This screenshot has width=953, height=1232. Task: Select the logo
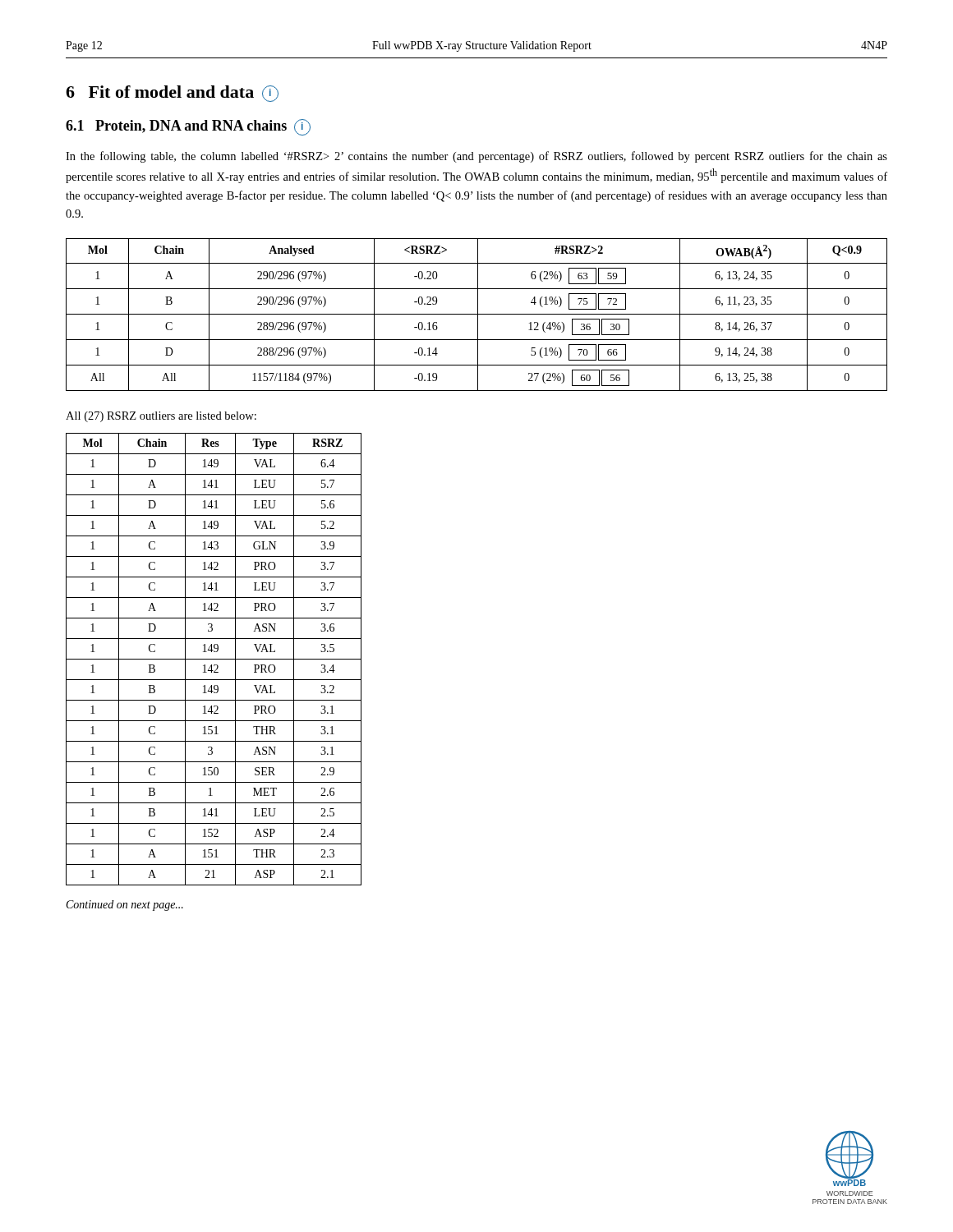[x=850, y=1167]
